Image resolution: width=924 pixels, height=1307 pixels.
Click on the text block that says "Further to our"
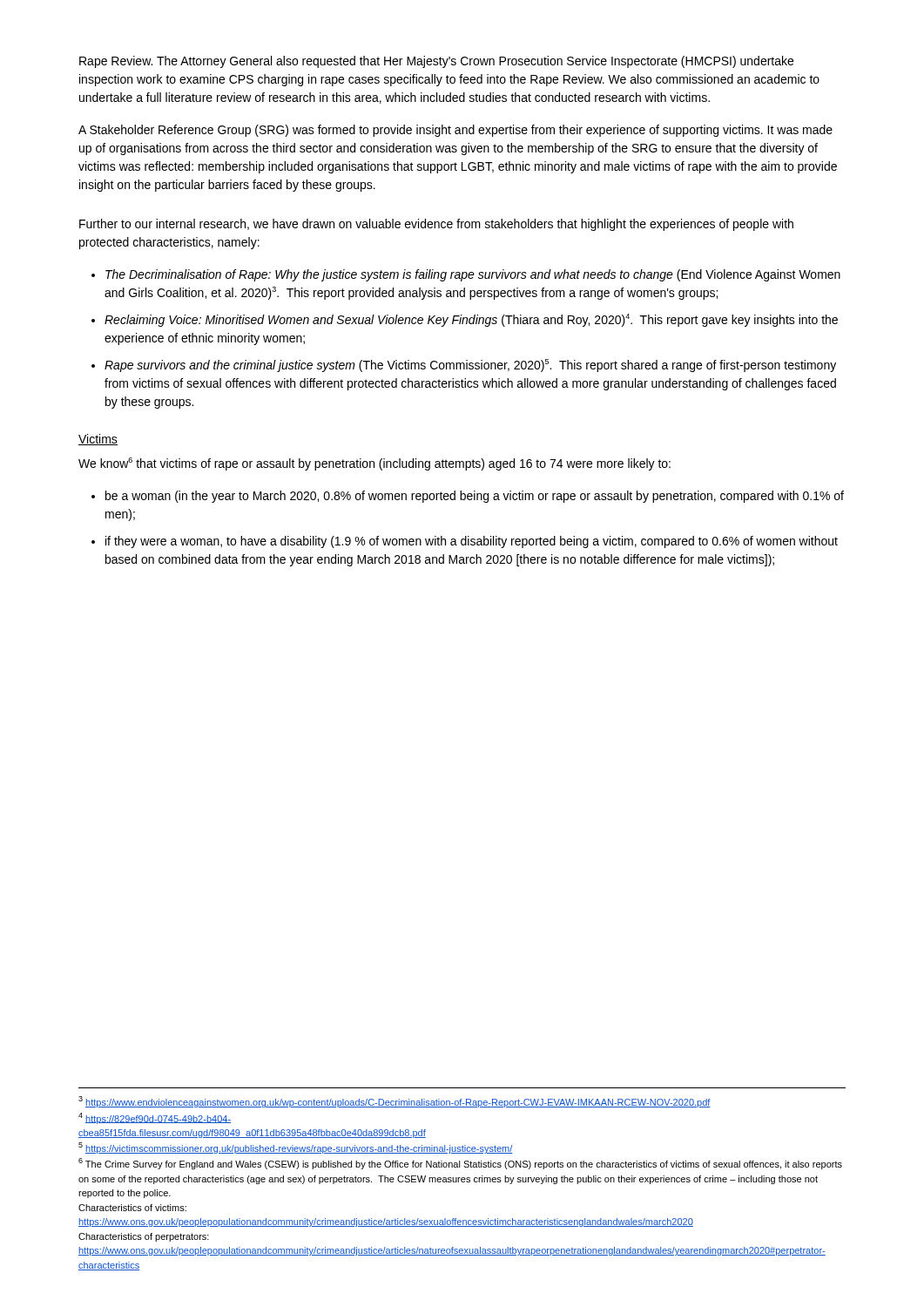point(436,233)
